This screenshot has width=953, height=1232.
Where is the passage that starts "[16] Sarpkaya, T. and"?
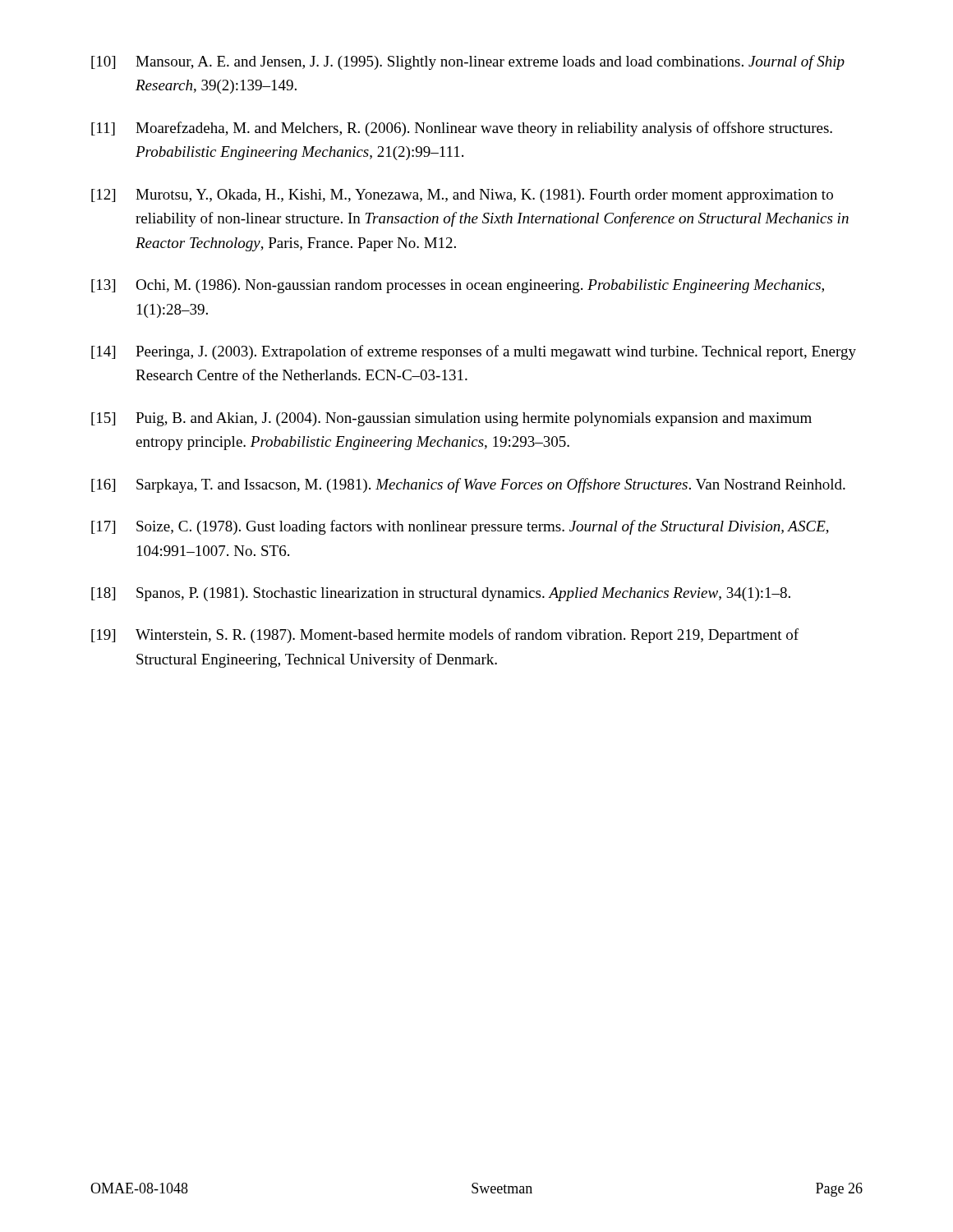476,484
